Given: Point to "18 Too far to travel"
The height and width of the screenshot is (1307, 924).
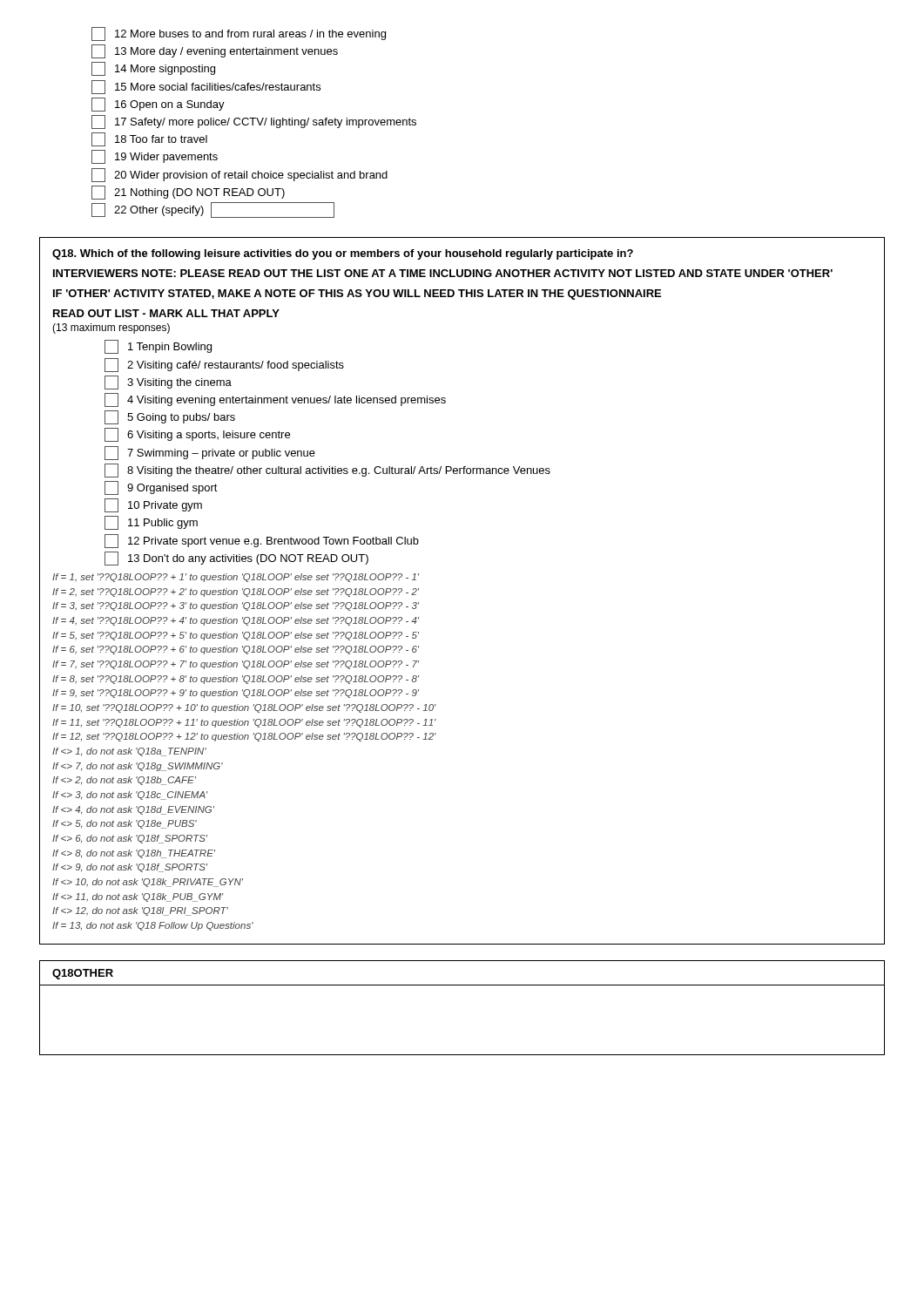Looking at the screenshot, I should pyautogui.click(x=150, y=140).
